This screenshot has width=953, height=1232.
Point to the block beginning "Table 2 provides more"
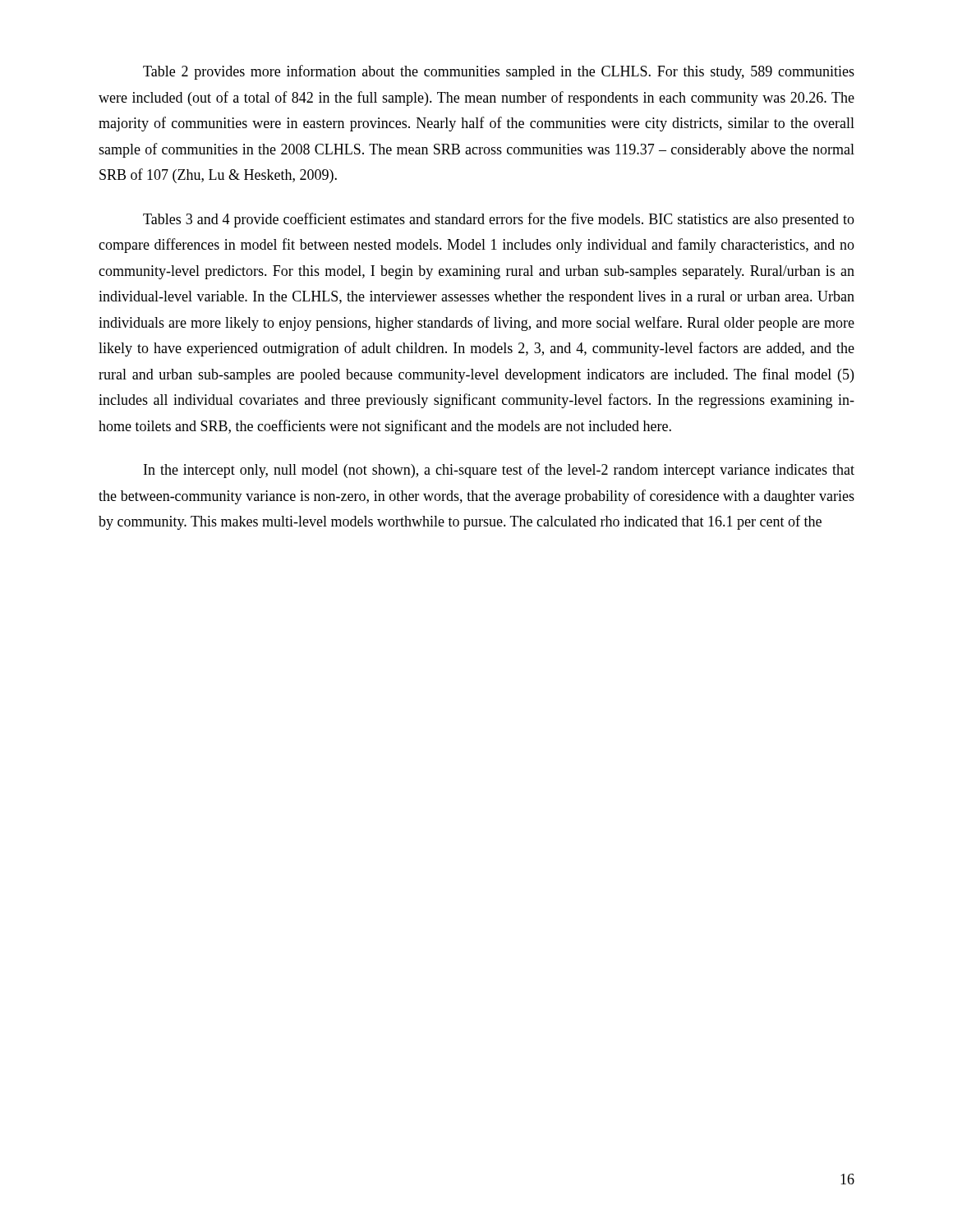[476, 123]
